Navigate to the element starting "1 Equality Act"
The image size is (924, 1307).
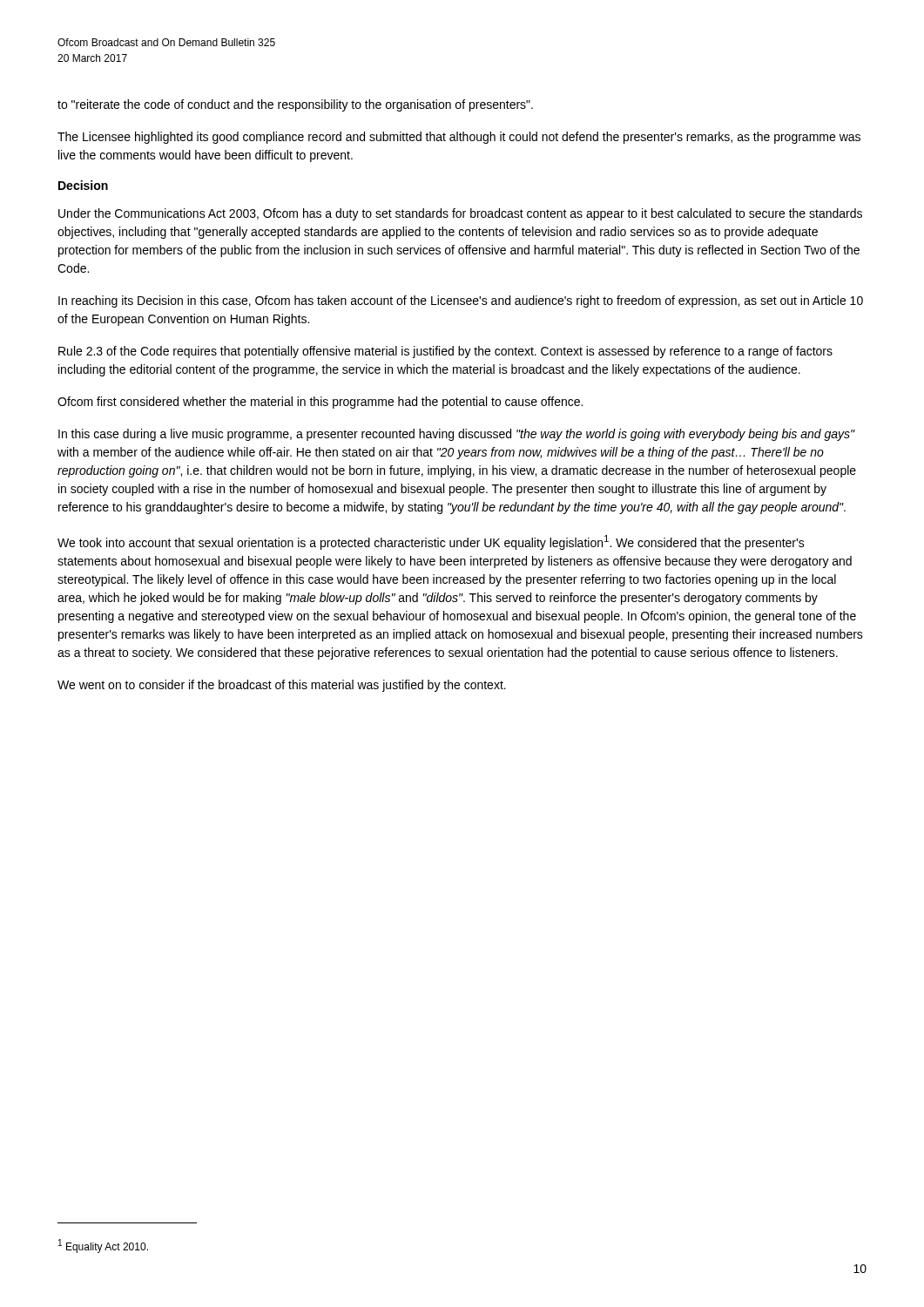103,1246
